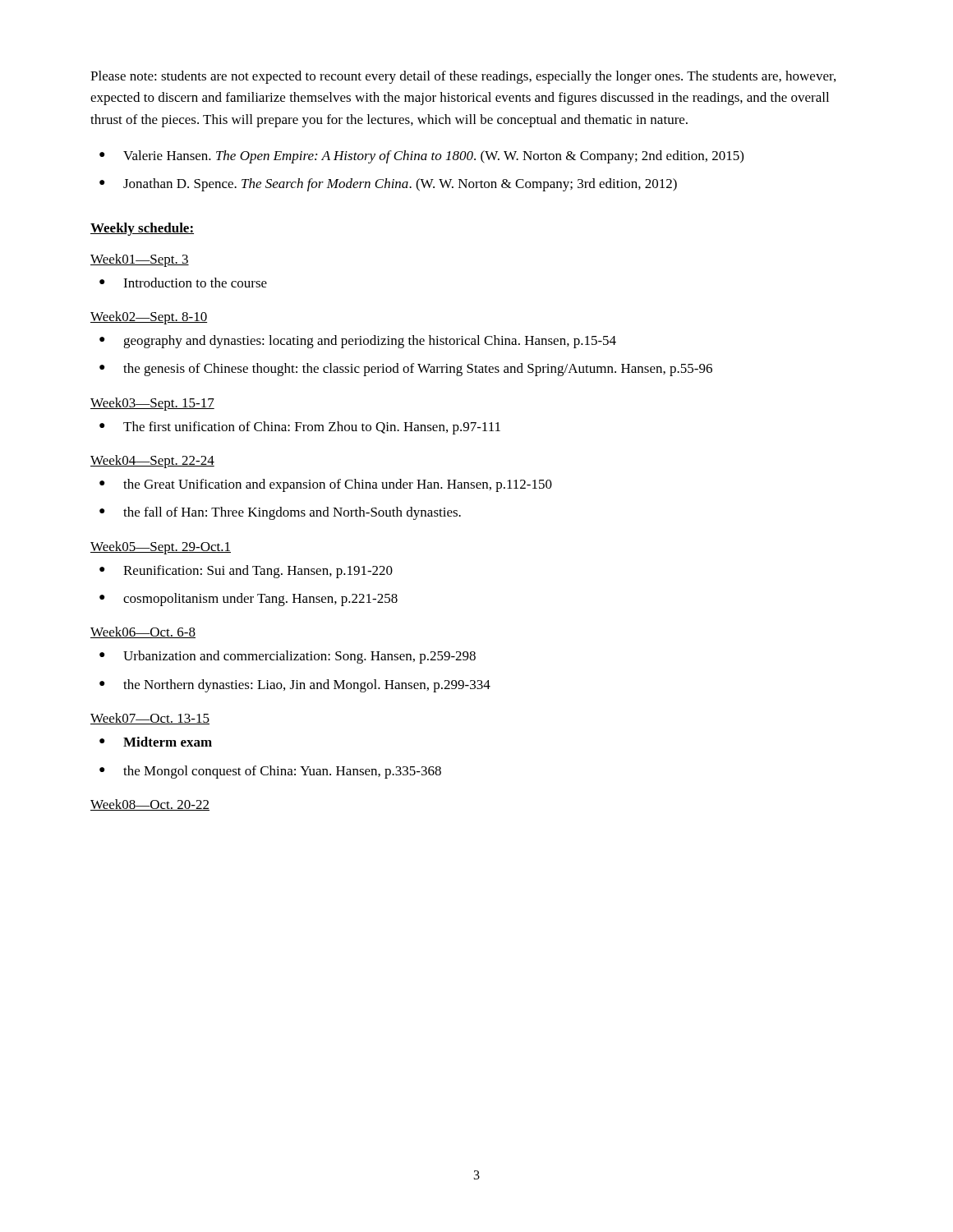Click on the section header that says "Week03—Sept. 15-17"
The height and width of the screenshot is (1232, 953).
(152, 403)
